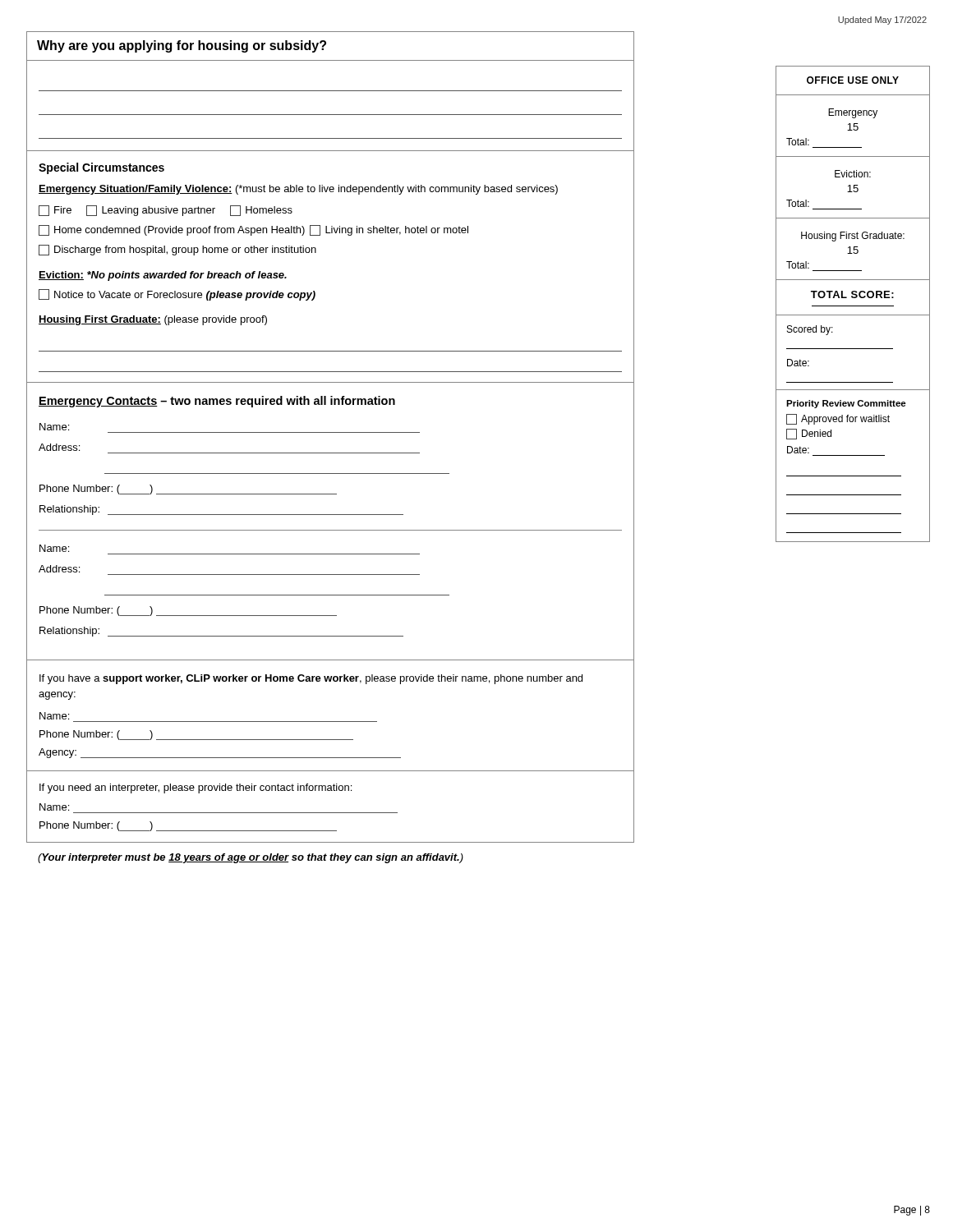Point to the text block starting "Emergency Situation/Family Violence: (*must be able to"

[x=298, y=190]
